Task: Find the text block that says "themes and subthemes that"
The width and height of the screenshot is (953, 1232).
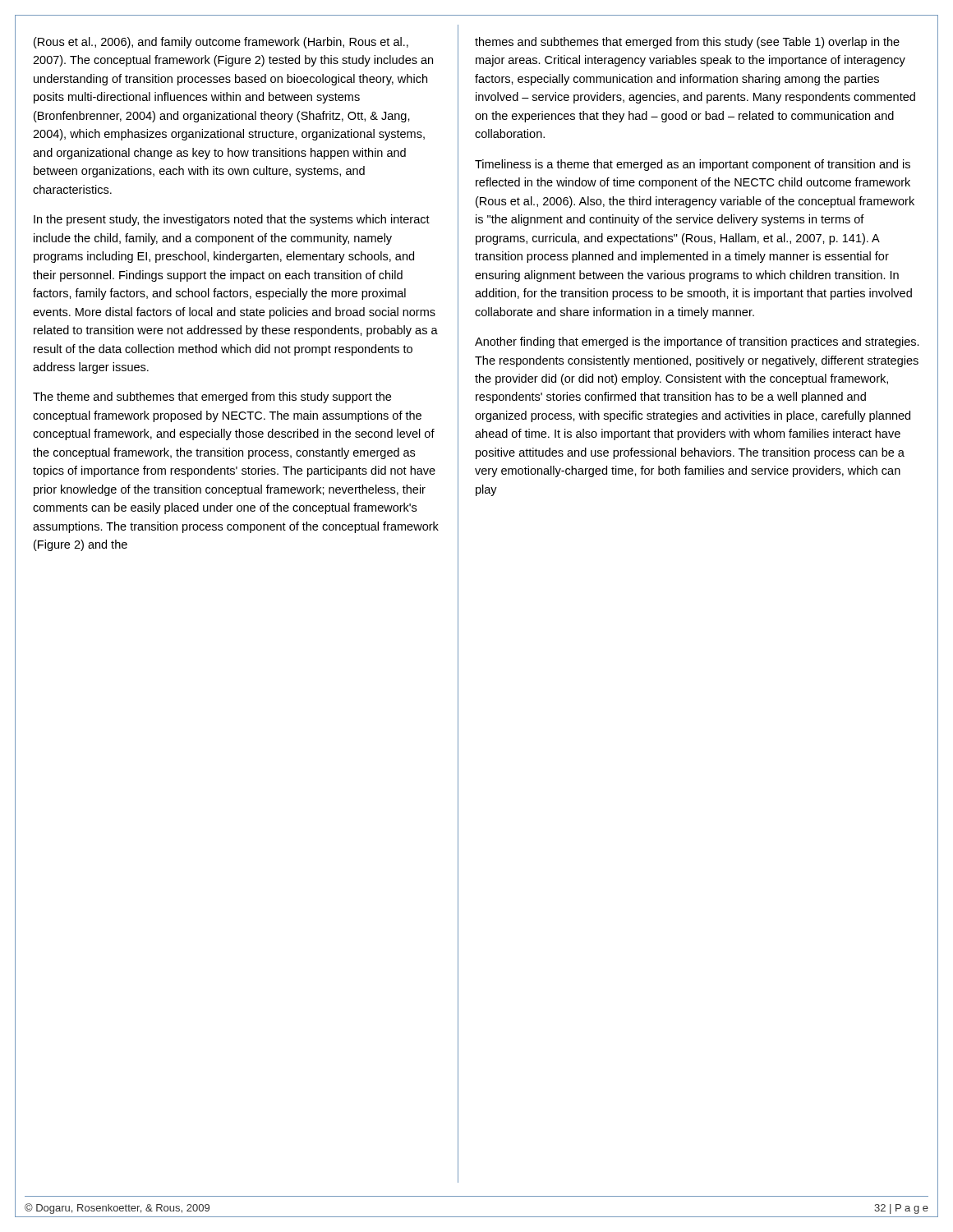Action: 695,88
